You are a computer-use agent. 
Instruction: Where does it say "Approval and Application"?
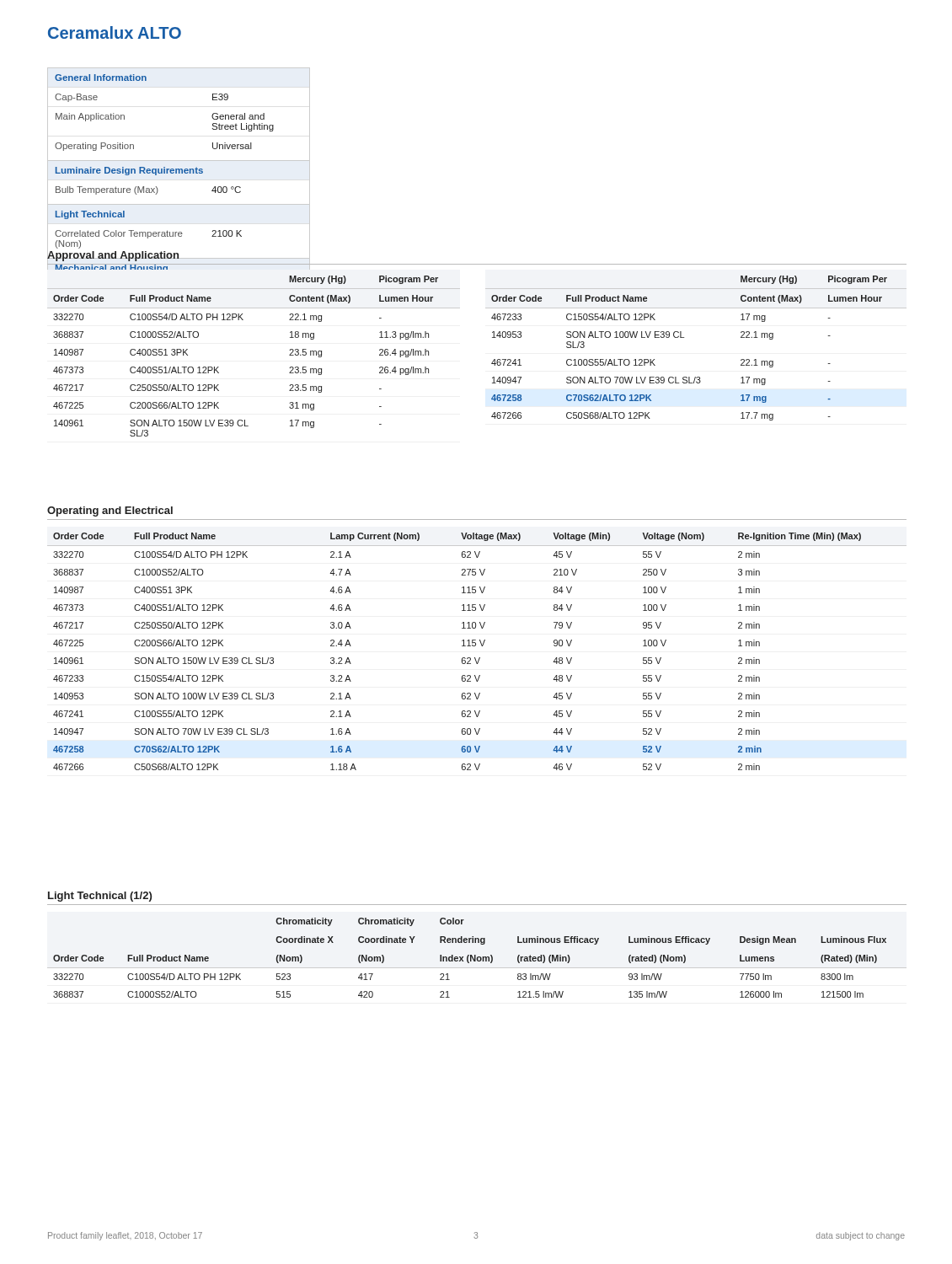click(x=113, y=255)
